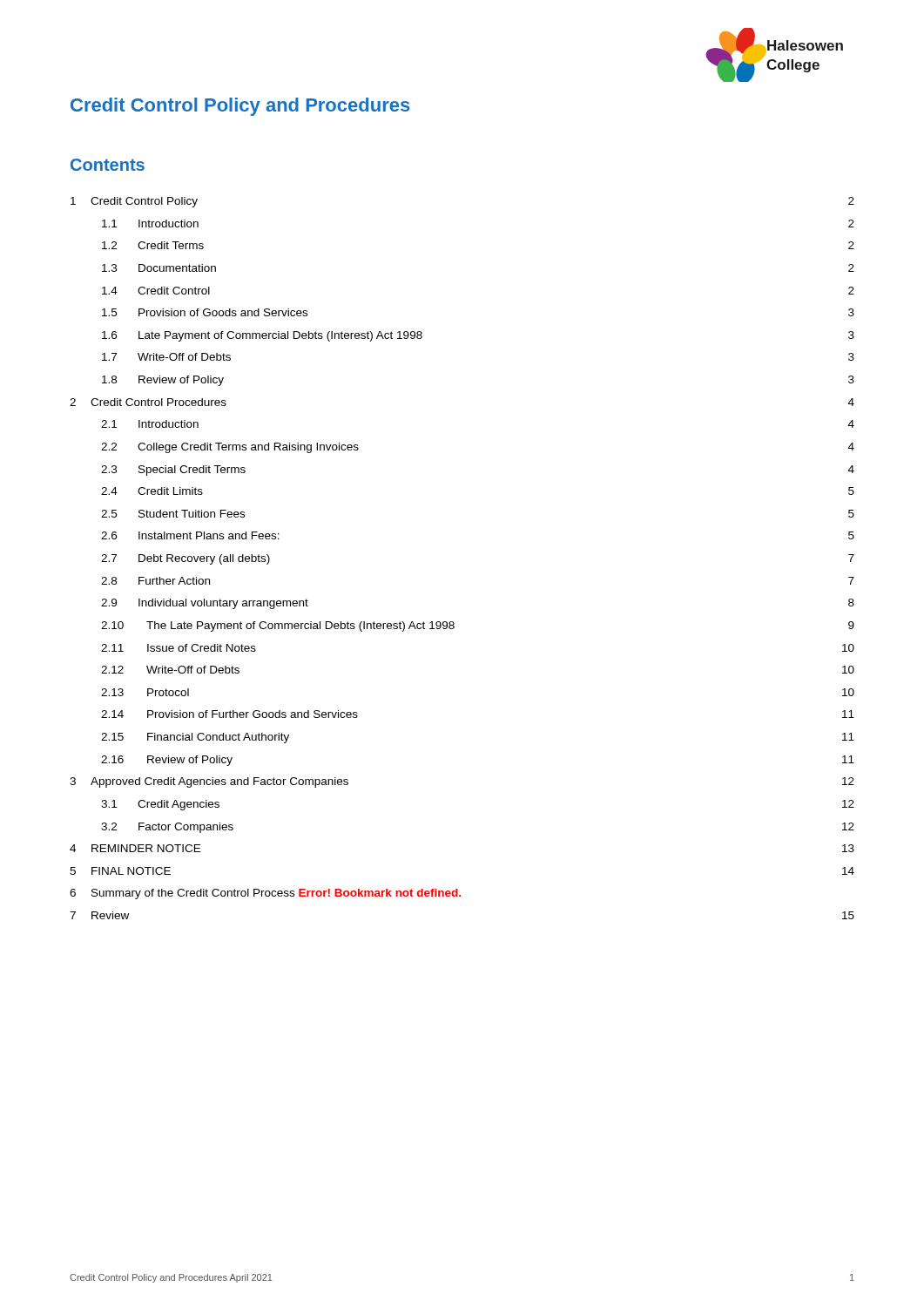
Task: Click on the block starting "2.1 Introduction 4"
Action: click(105, 424)
